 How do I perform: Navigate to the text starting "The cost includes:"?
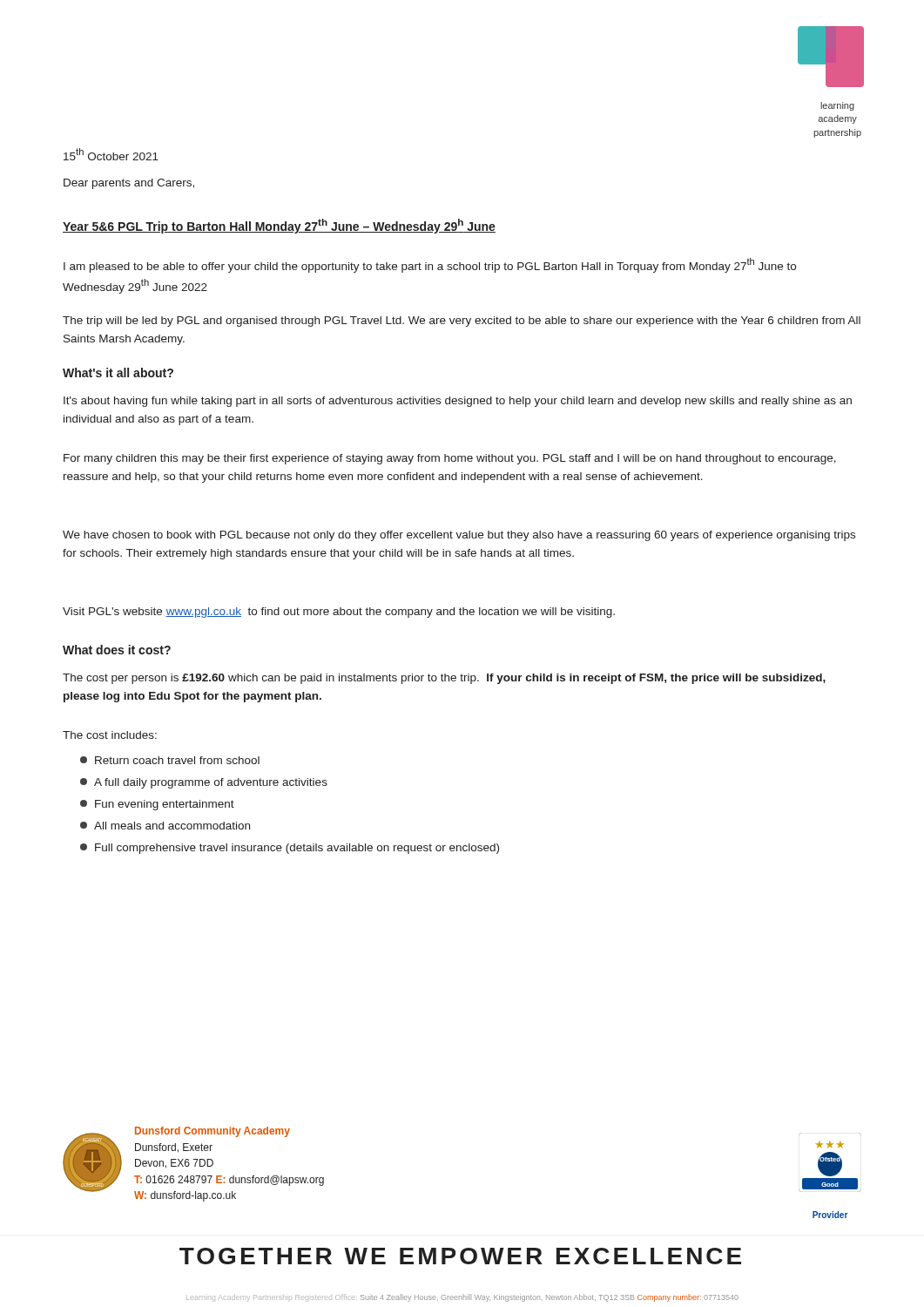point(110,735)
